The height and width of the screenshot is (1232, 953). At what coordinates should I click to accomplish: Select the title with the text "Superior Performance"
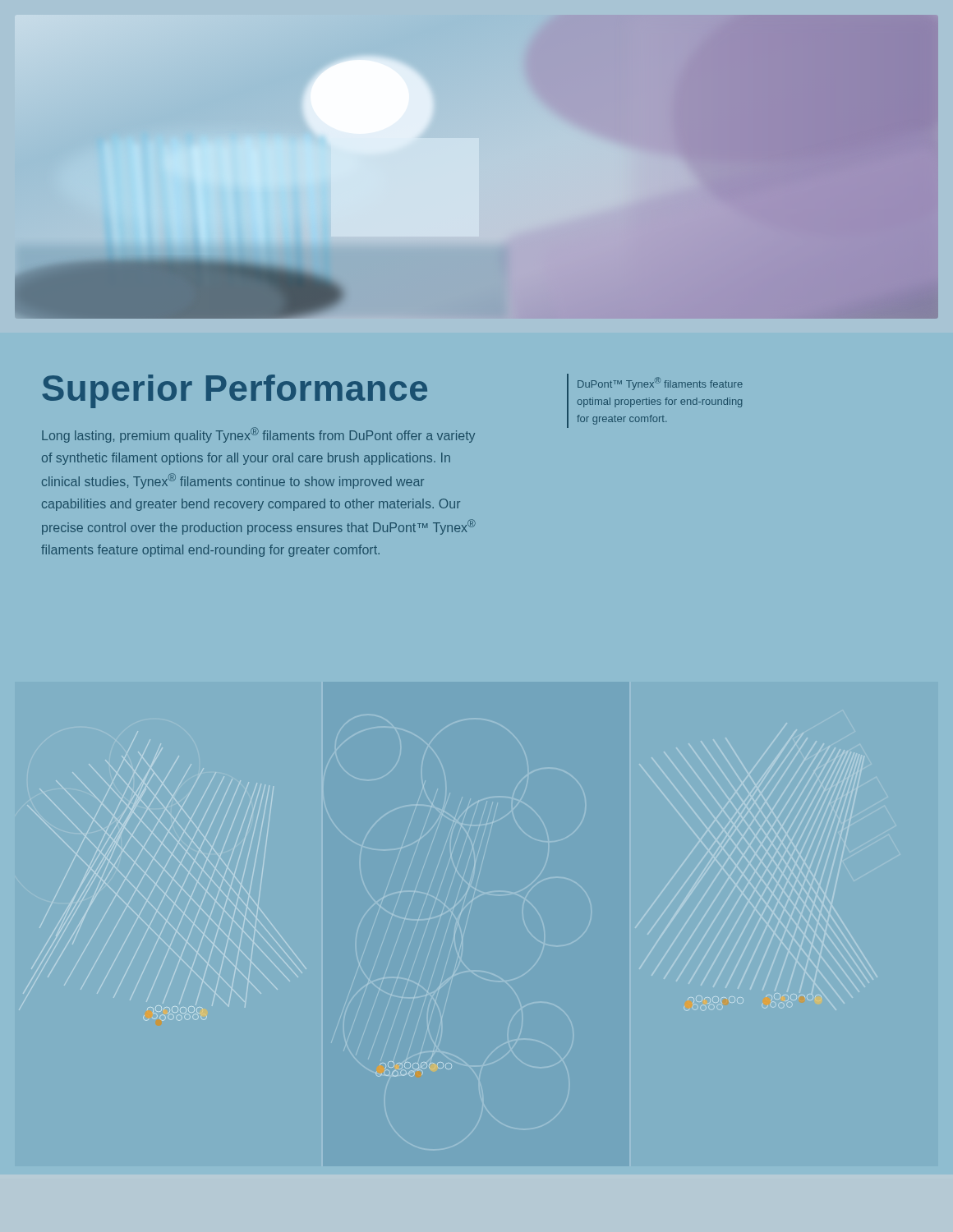point(235,388)
